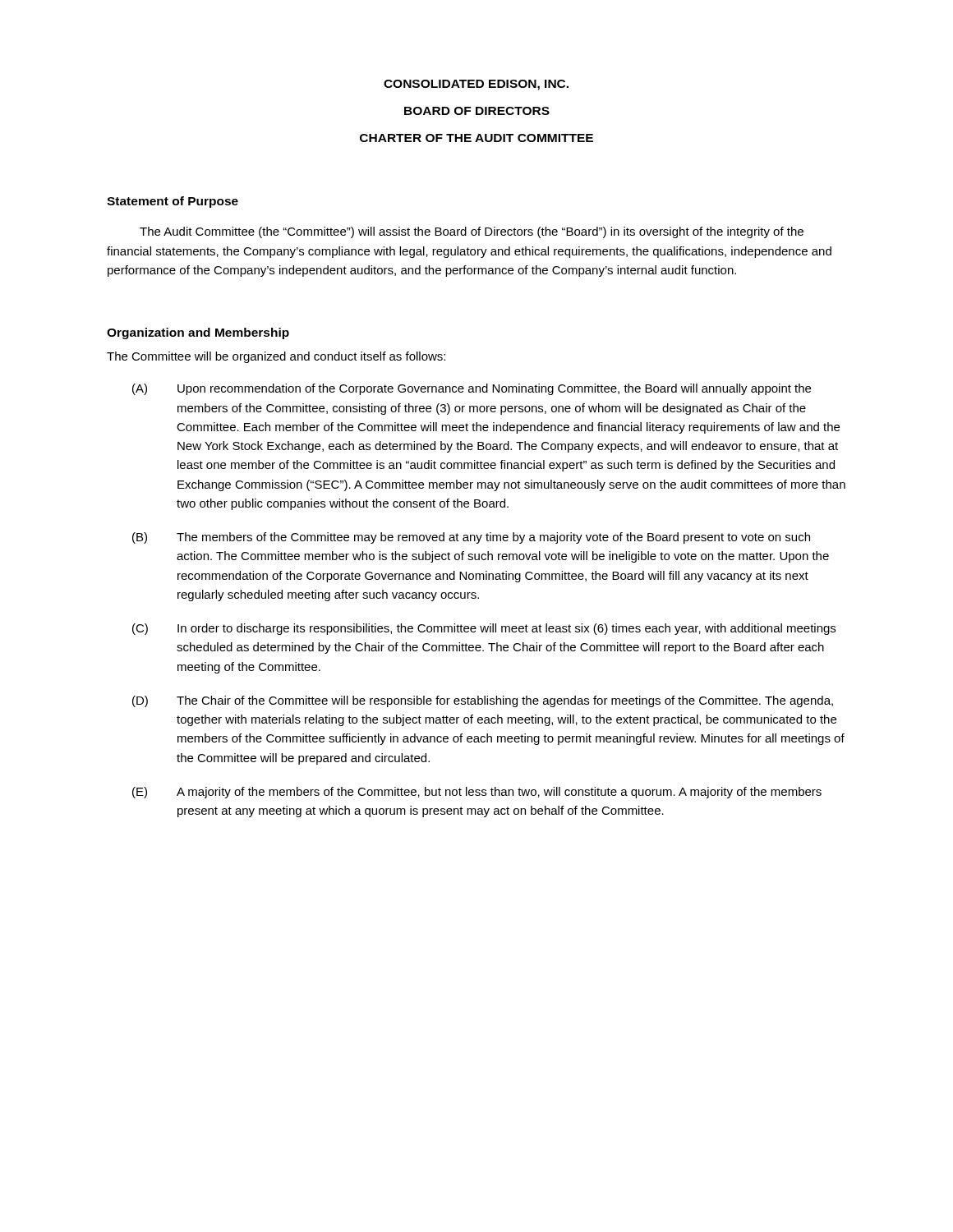Image resolution: width=953 pixels, height=1232 pixels.
Task: Click on the section header with the text "Organization and Membership"
Action: [198, 332]
